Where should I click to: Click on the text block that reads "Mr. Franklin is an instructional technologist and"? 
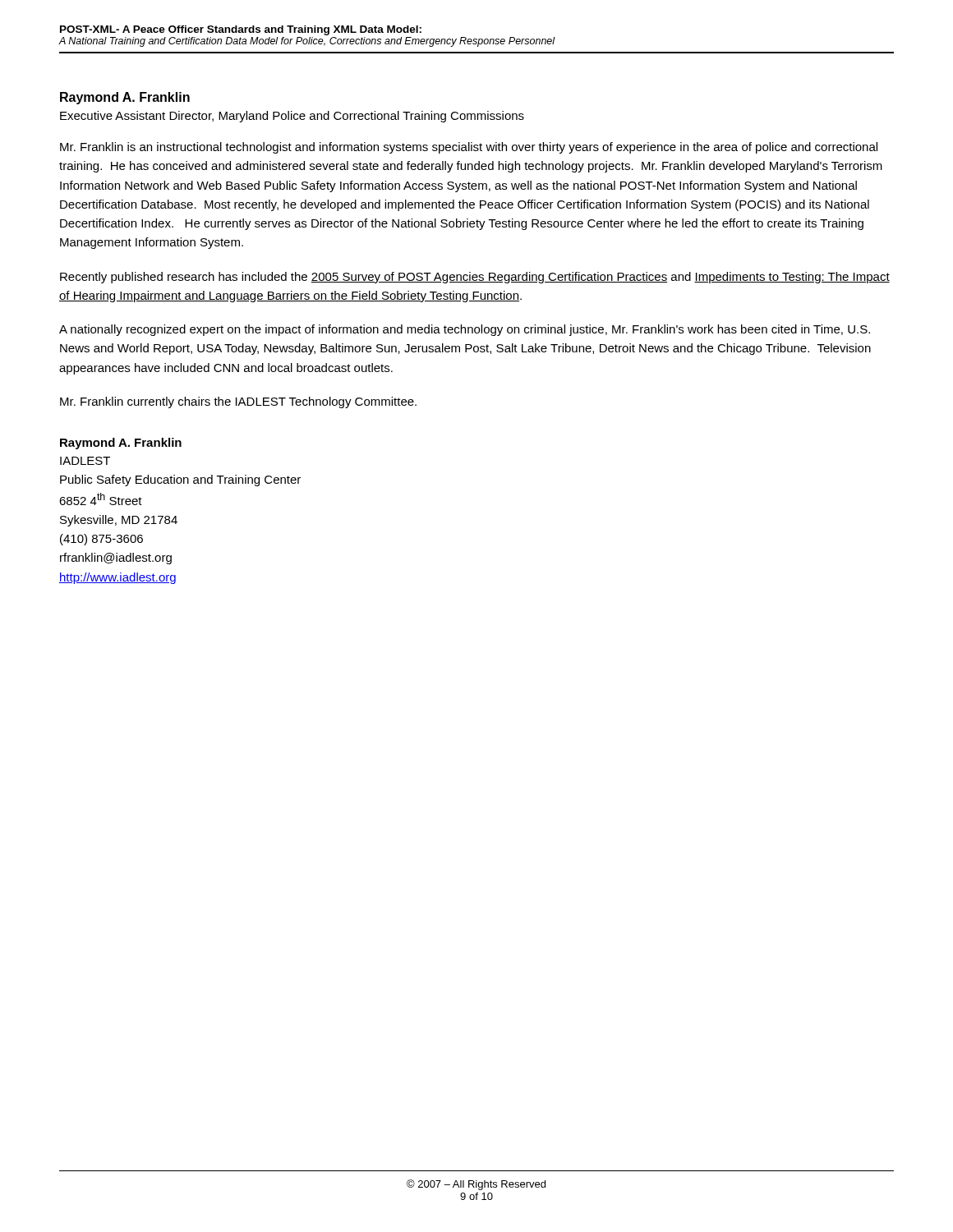click(x=471, y=194)
